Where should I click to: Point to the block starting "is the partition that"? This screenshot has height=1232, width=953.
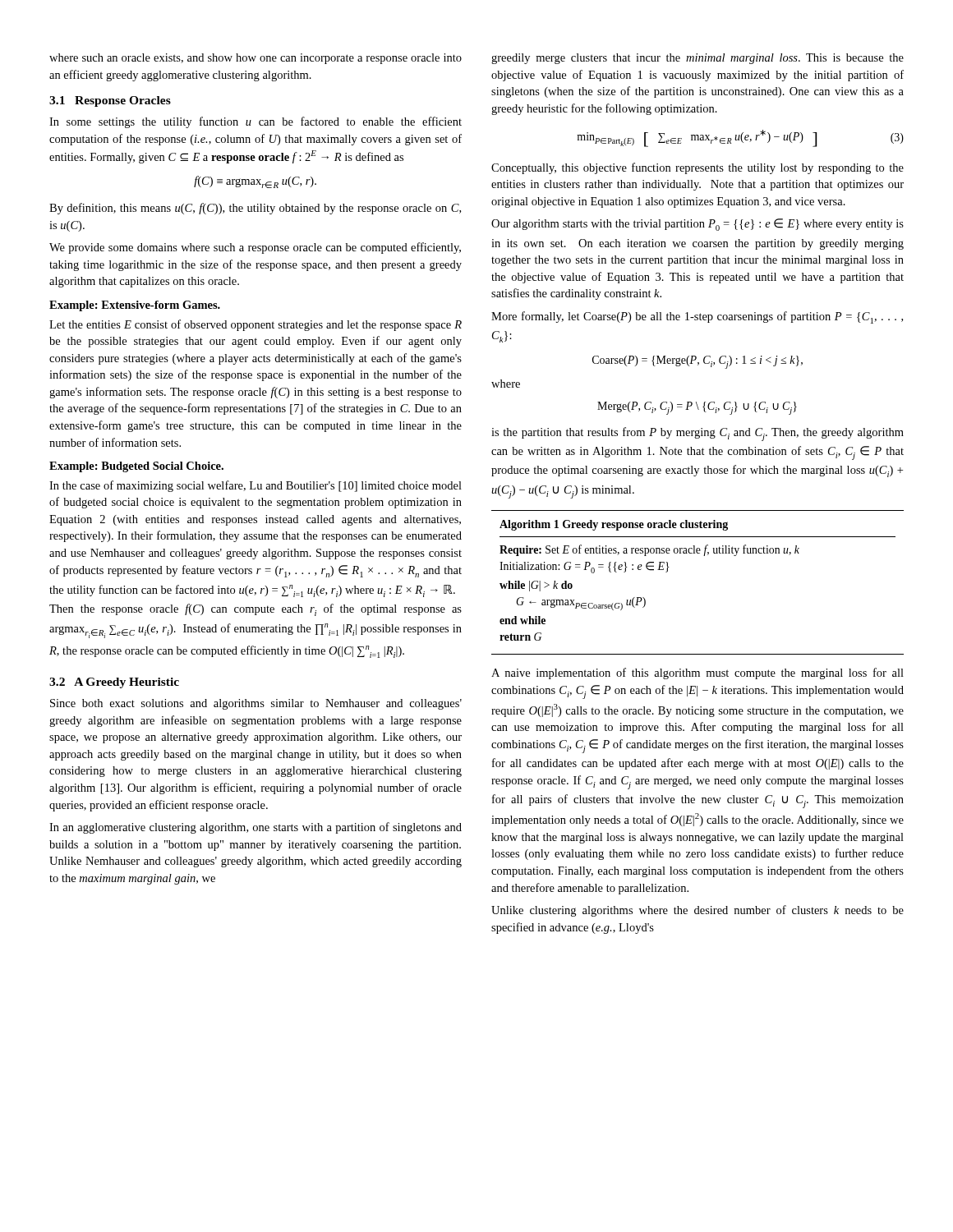pos(698,462)
